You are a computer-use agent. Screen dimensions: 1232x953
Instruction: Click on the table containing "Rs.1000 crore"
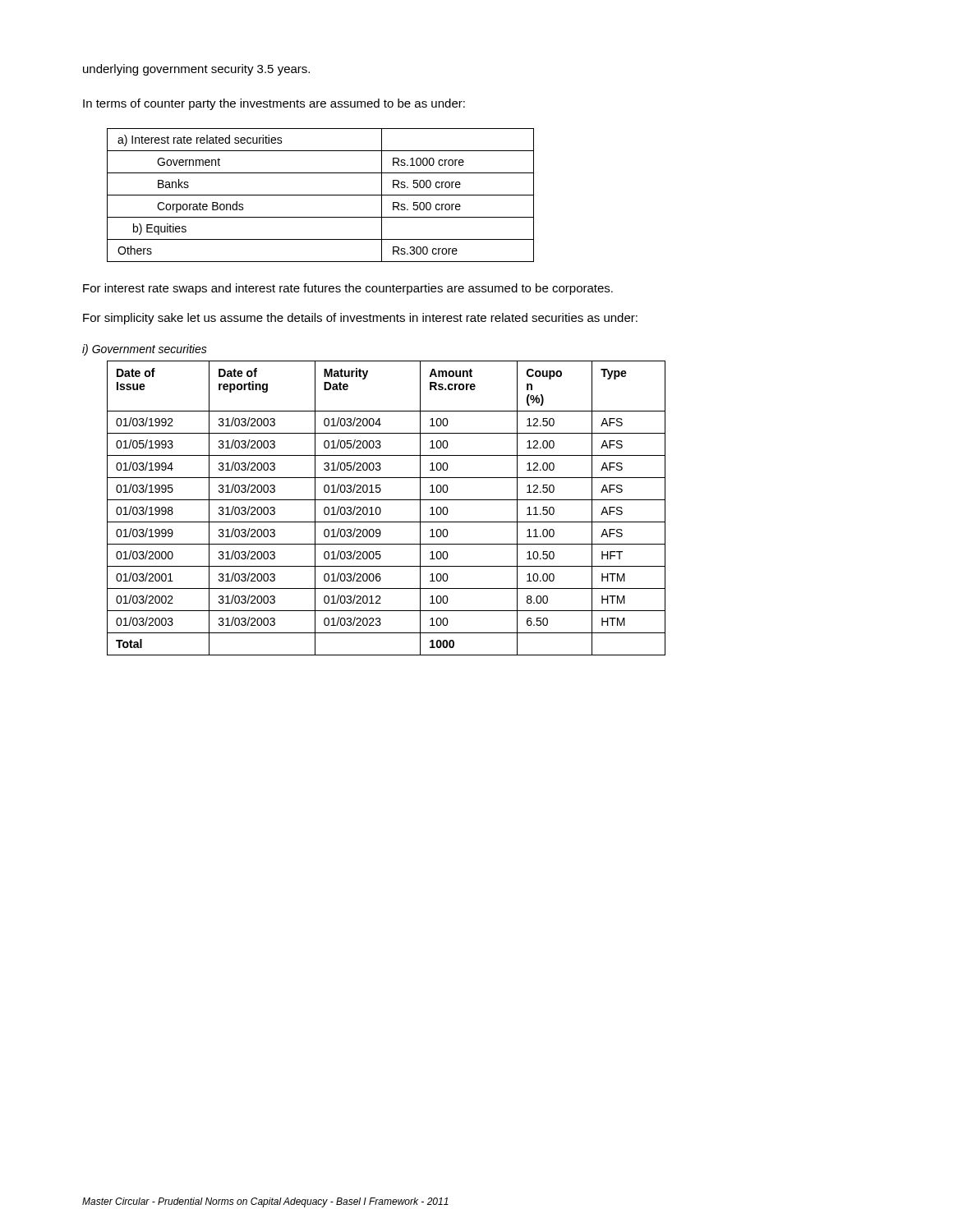point(476,195)
